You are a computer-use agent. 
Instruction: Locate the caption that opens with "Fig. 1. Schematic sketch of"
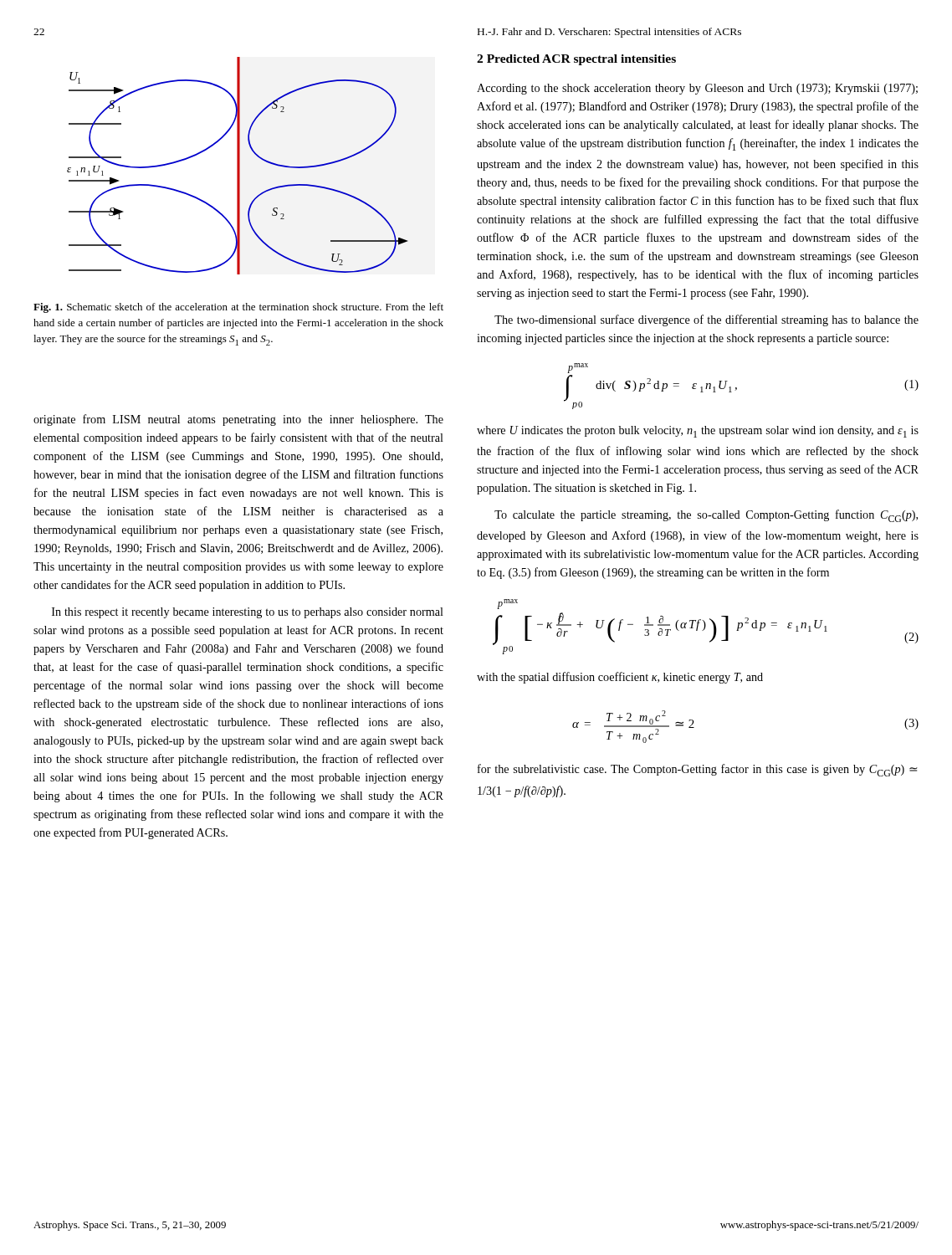(238, 323)
